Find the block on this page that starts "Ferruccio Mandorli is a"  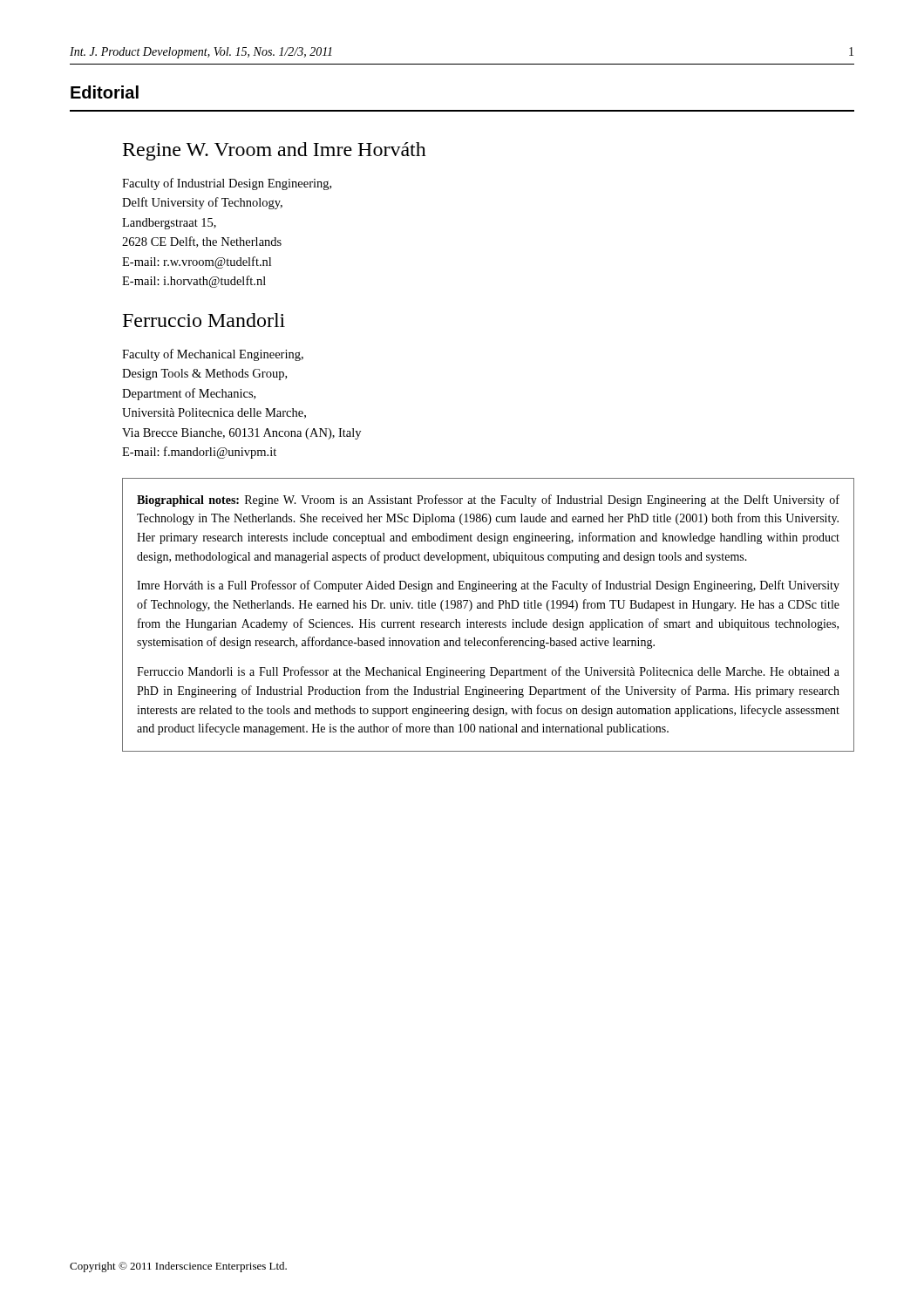pyautogui.click(x=488, y=700)
